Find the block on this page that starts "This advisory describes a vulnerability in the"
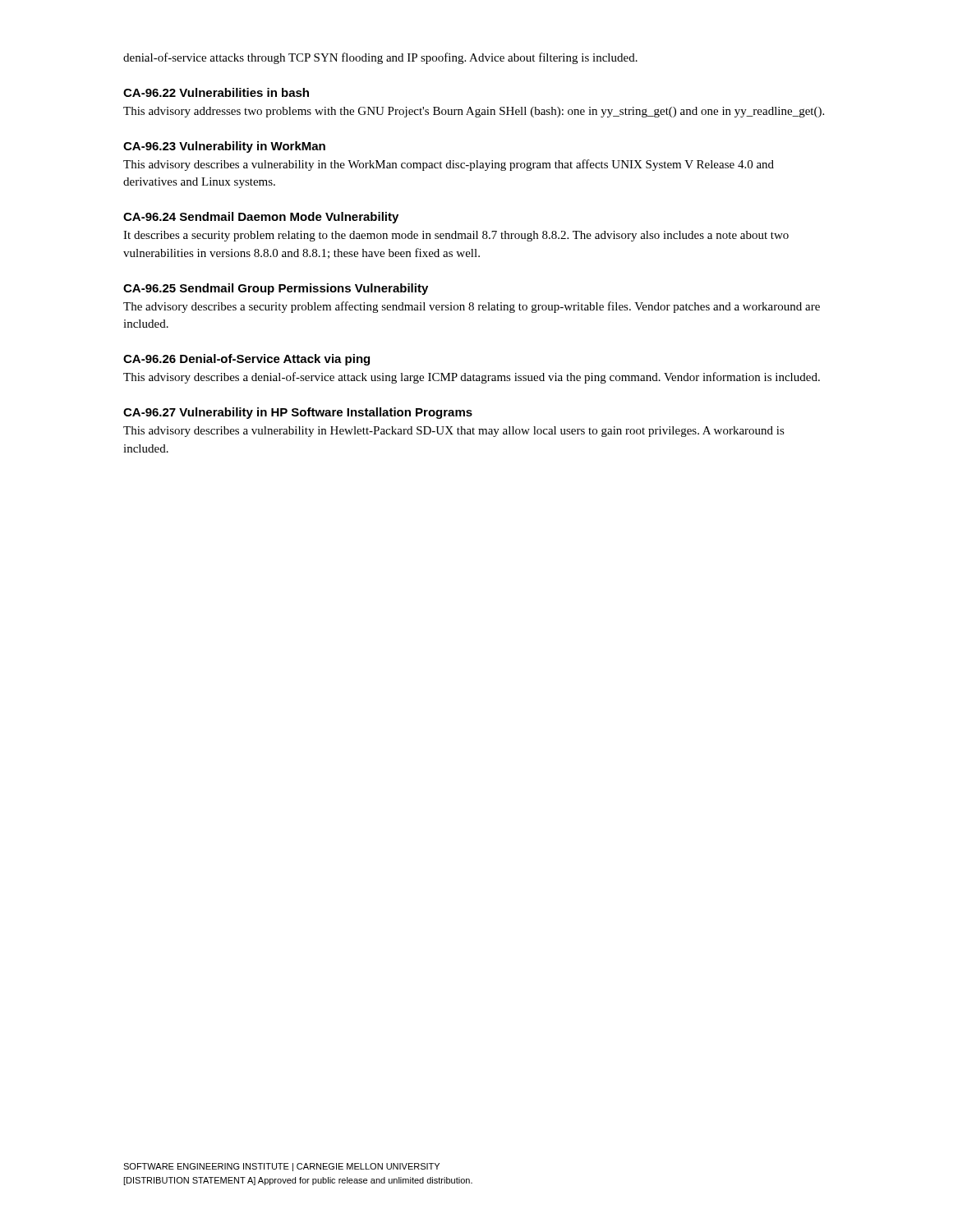This screenshot has width=953, height=1232. point(449,173)
